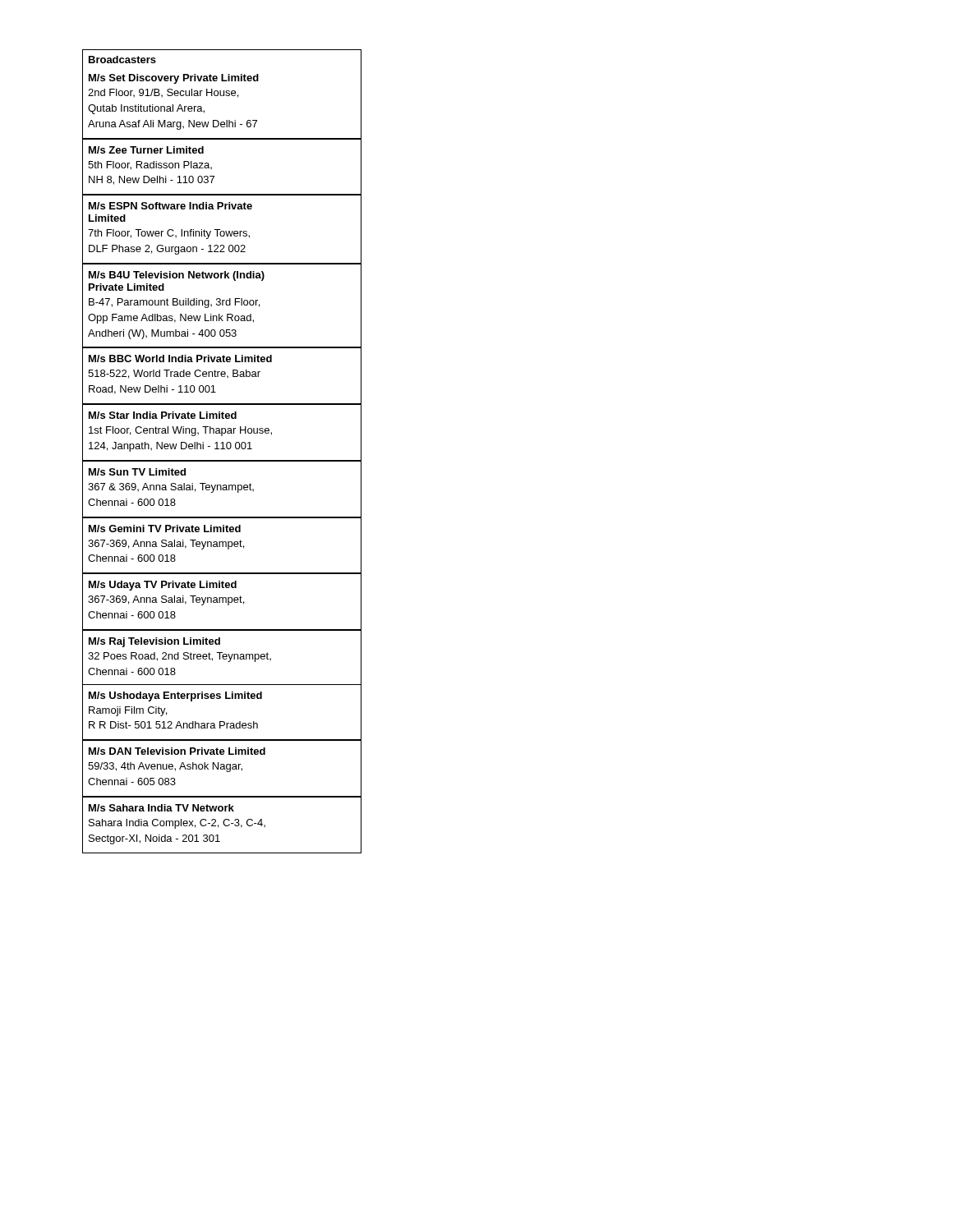Screen dimensions: 1232x953
Task: Click on the text block containing "M/s Gemini TV Private Limited 367-369, Anna"
Action: [222, 543]
